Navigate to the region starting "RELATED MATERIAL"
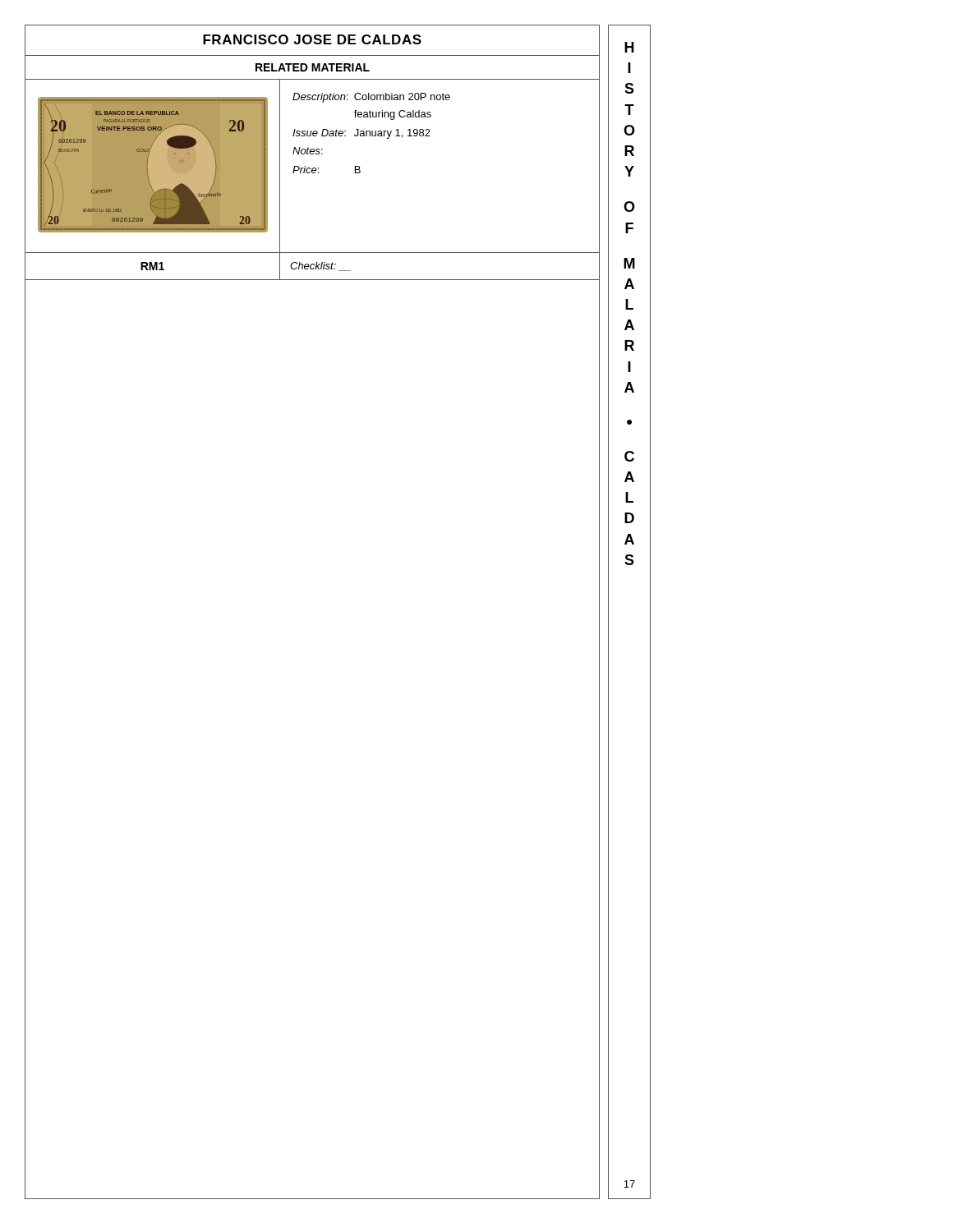The height and width of the screenshot is (1232, 953). coord(312,67)
